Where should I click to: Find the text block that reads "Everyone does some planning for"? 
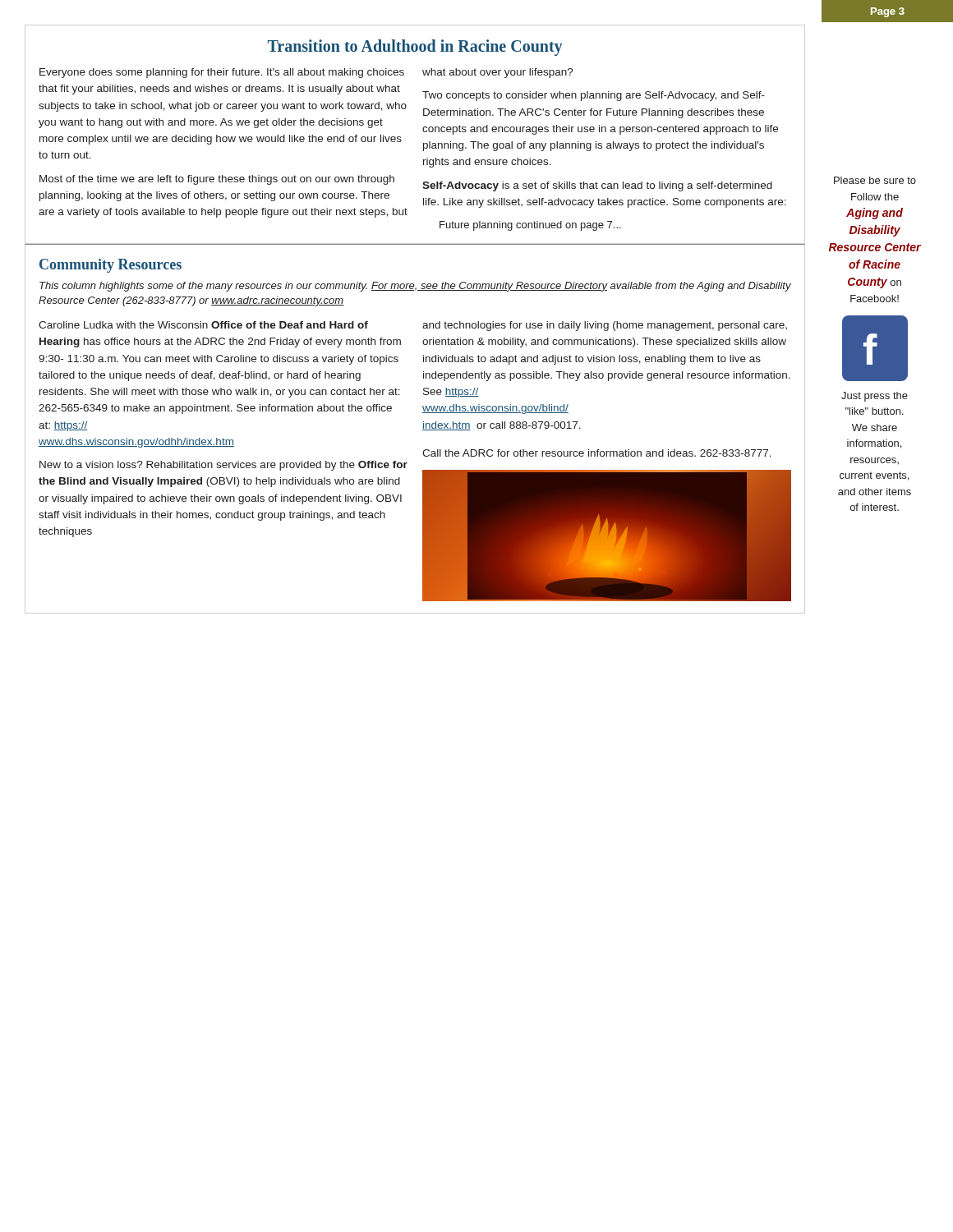[223, 142]
